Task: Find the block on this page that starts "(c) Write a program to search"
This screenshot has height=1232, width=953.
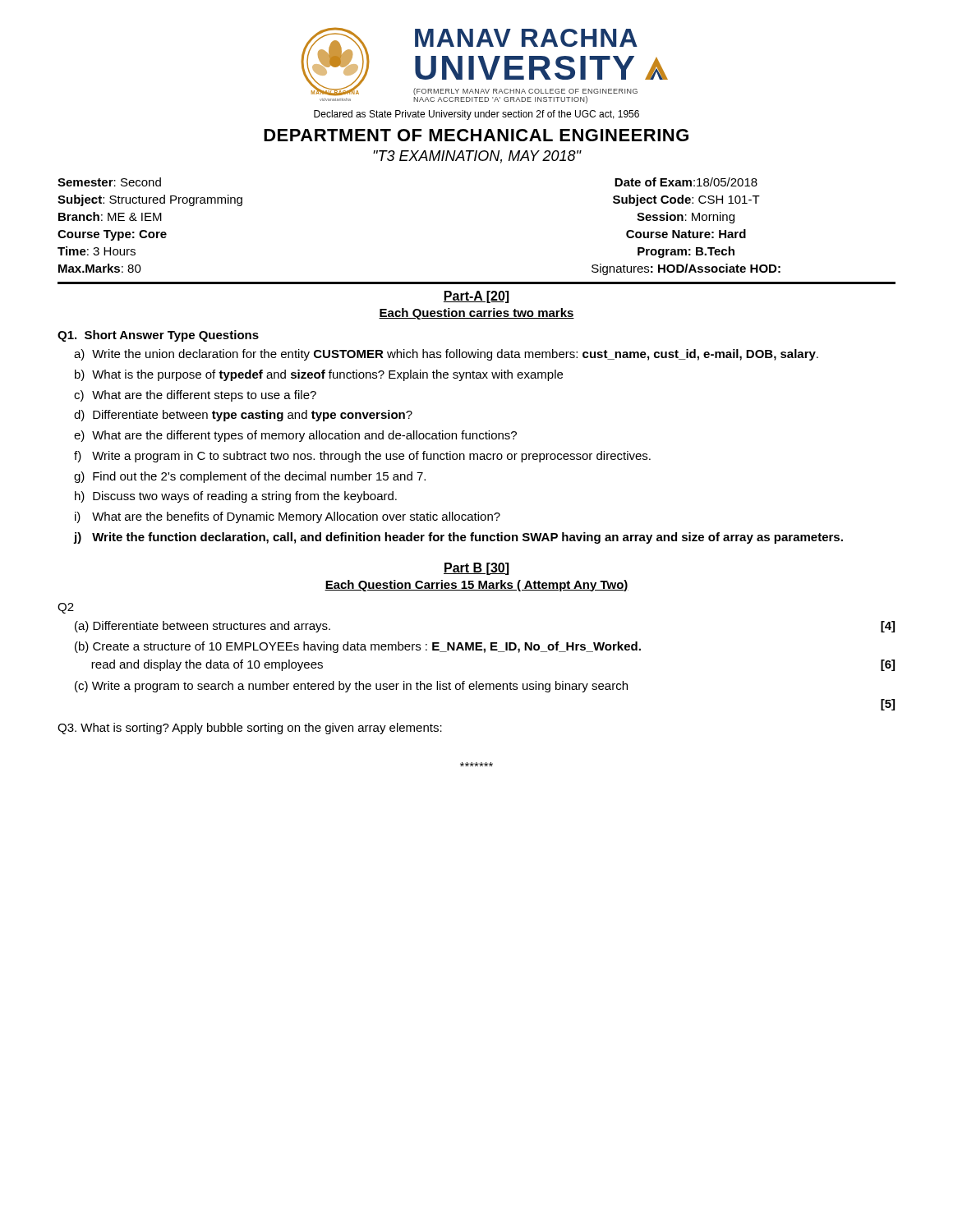Action: point(485,695)
